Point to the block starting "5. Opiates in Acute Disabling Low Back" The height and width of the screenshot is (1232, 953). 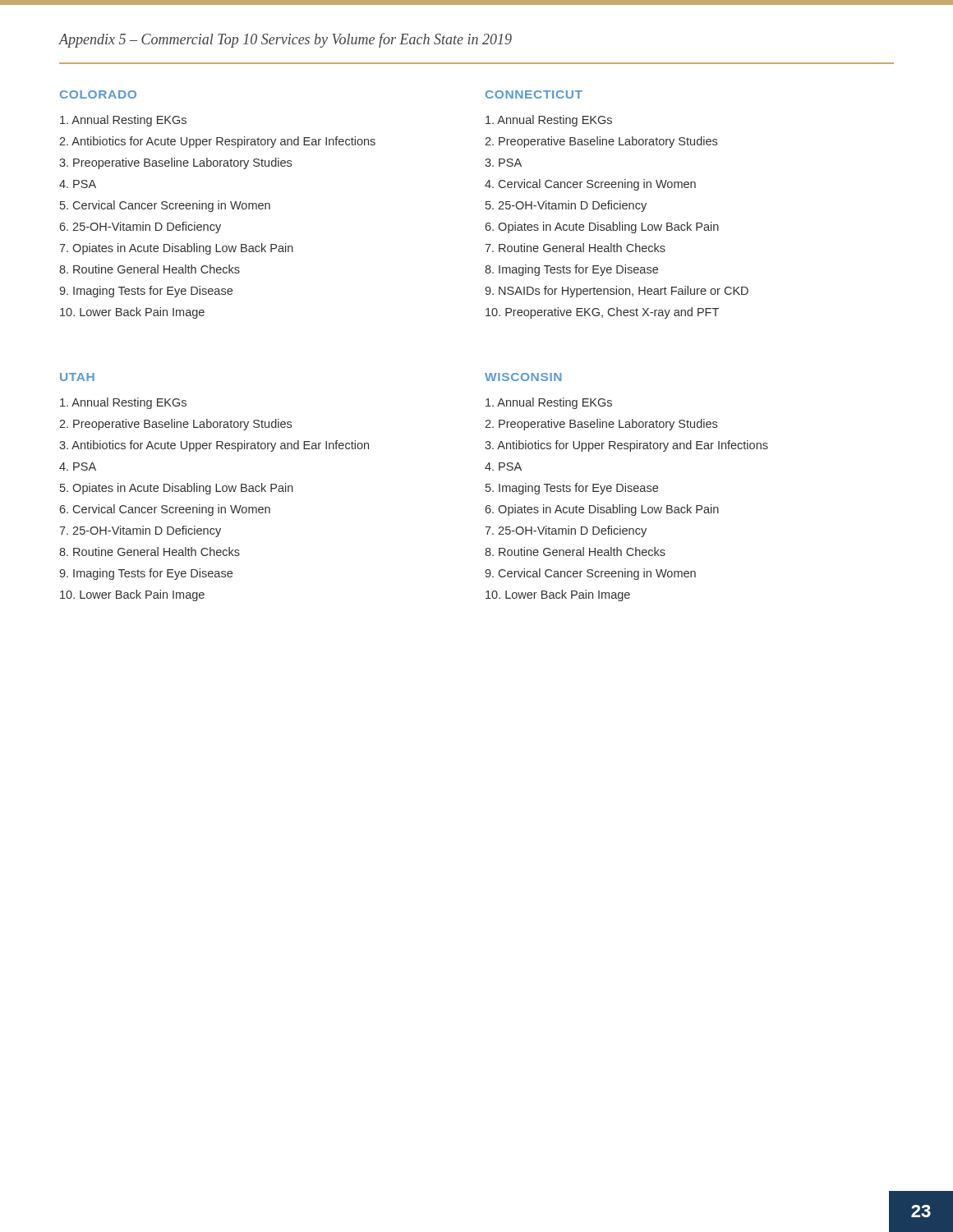click(x=260, y=488)
